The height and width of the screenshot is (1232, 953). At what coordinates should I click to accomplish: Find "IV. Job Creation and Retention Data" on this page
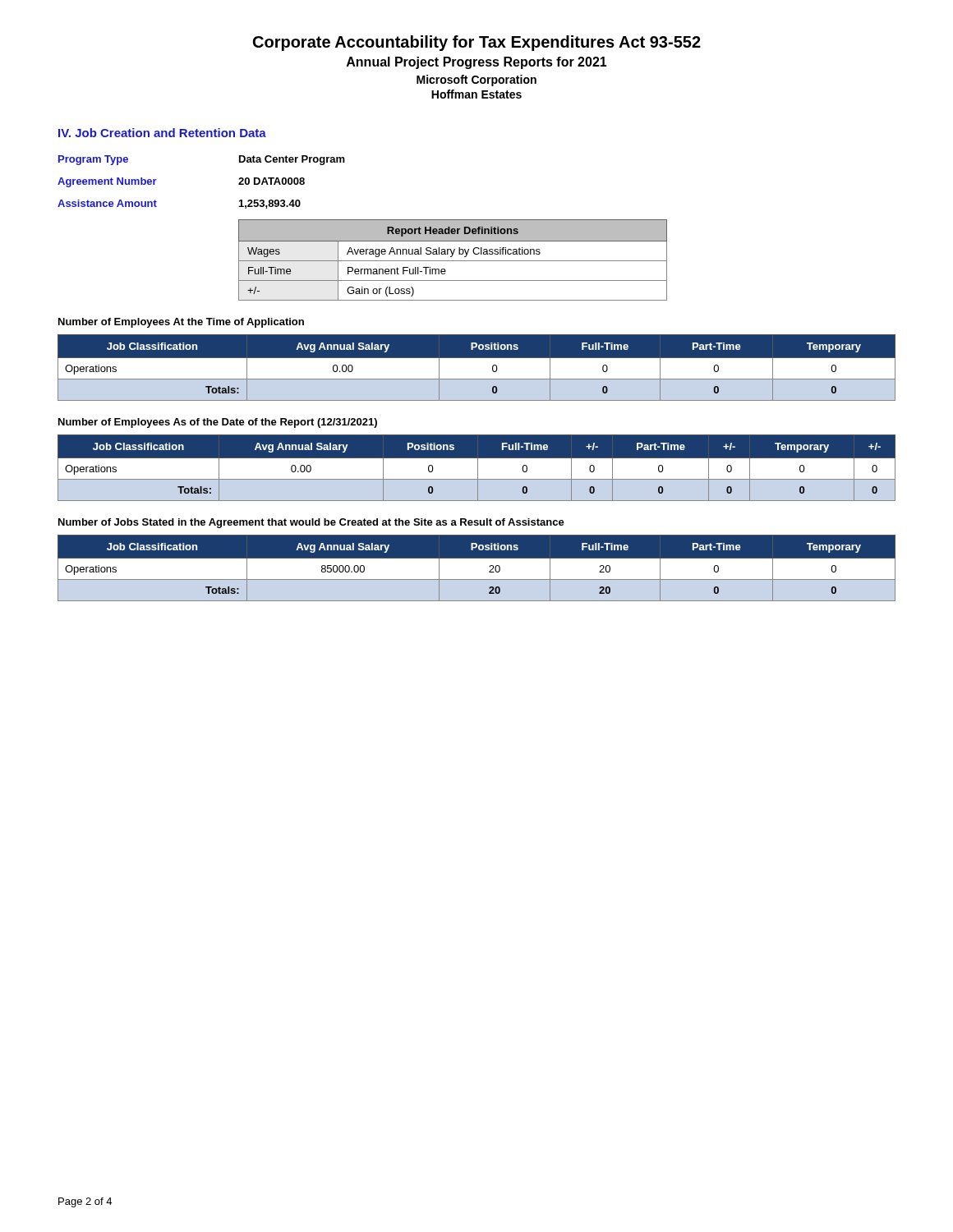(x=162, y=133)
